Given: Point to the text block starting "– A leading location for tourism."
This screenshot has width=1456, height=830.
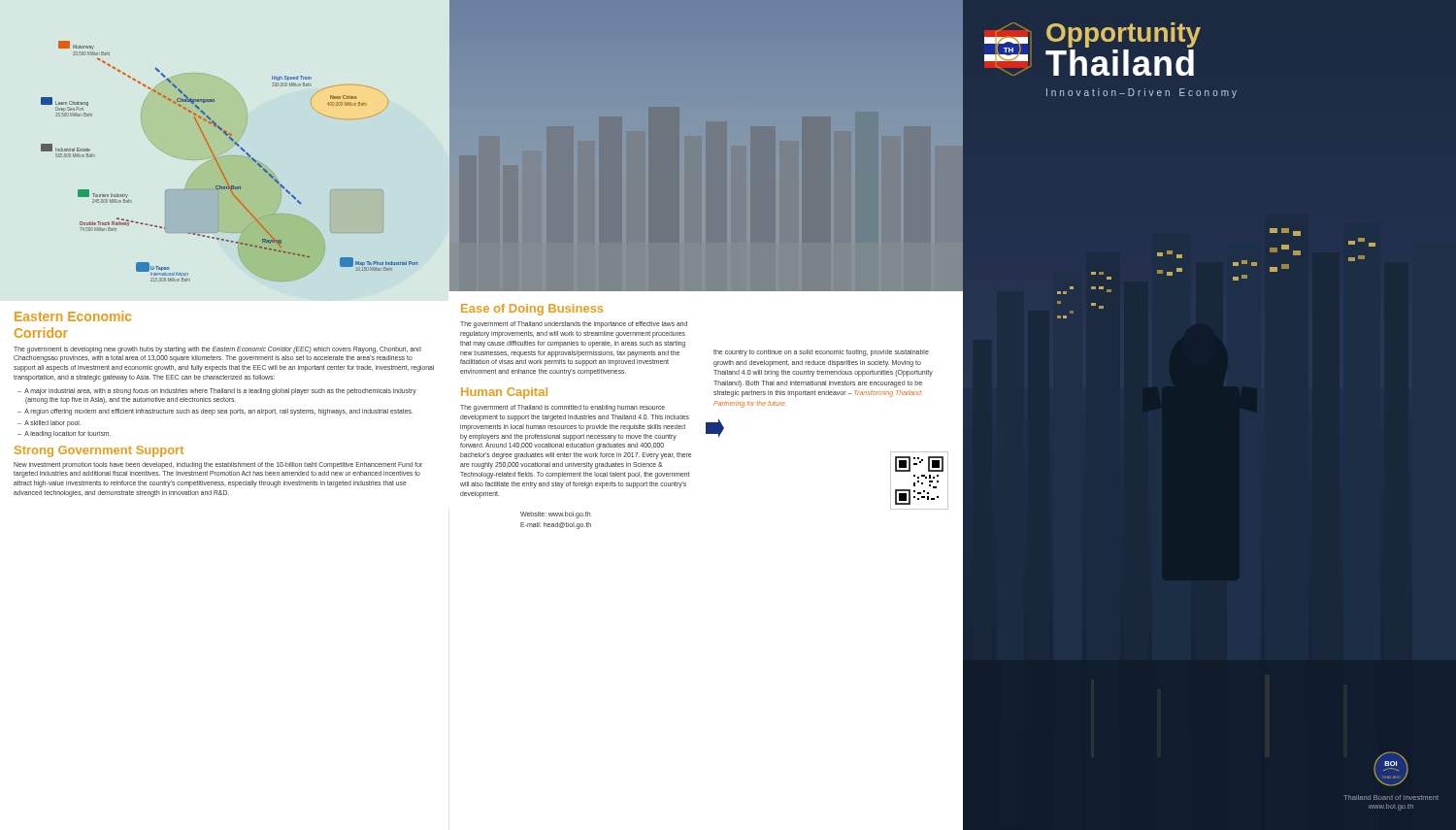Looking at the screenshot, I should pos(64,434).
